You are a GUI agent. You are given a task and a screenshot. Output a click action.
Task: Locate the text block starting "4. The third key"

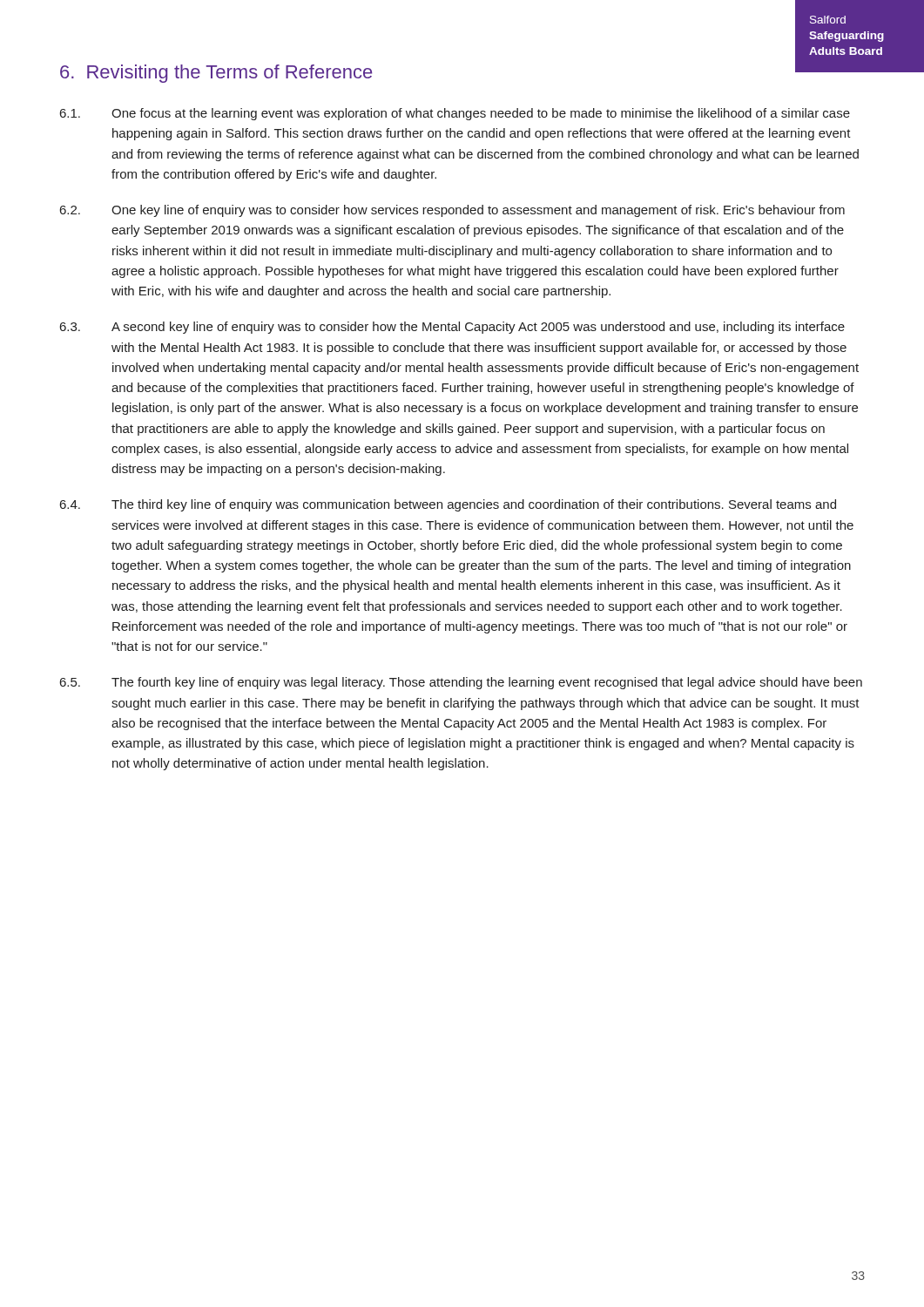[462, 575]
